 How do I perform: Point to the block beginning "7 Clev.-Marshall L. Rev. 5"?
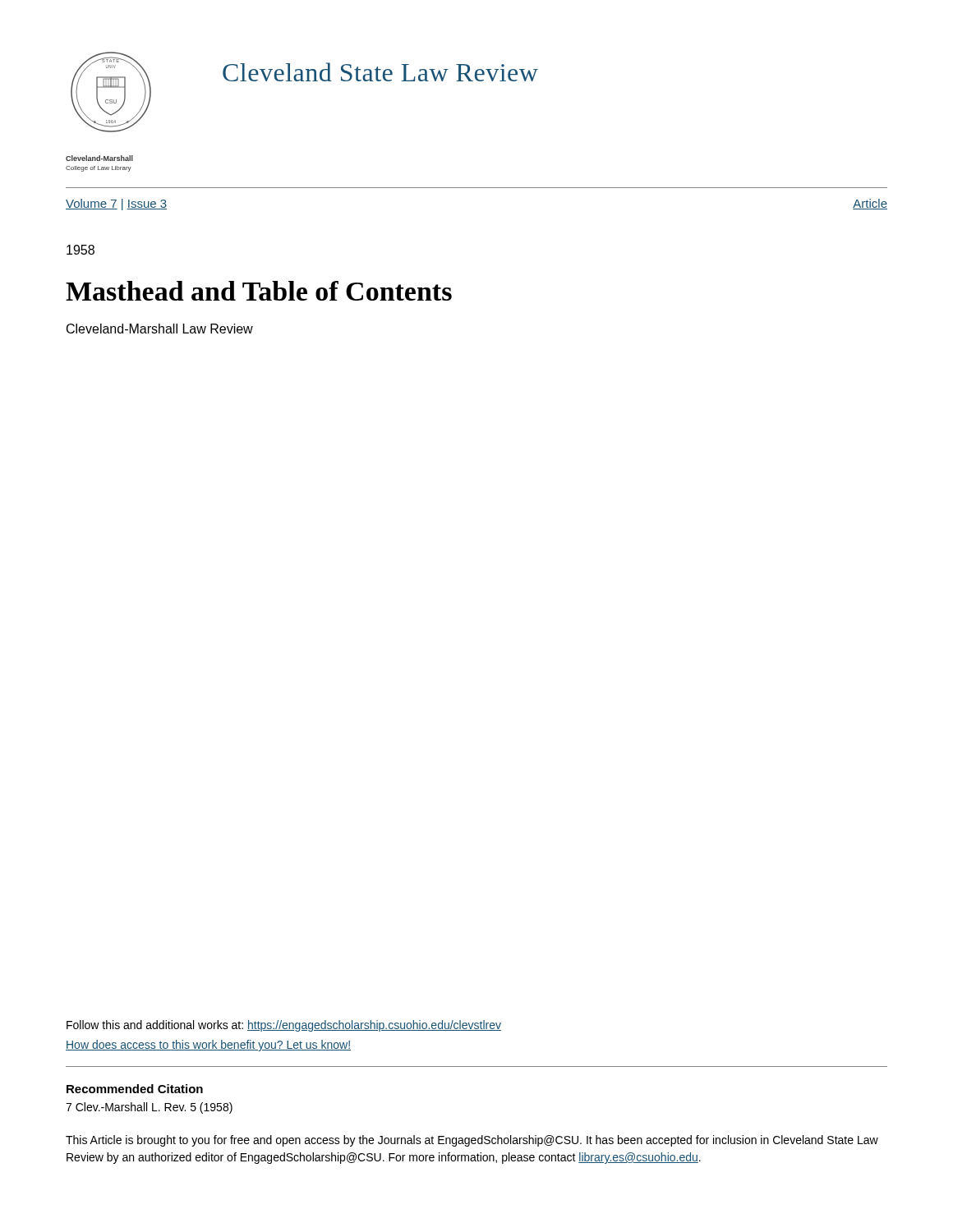(149, 1107)
